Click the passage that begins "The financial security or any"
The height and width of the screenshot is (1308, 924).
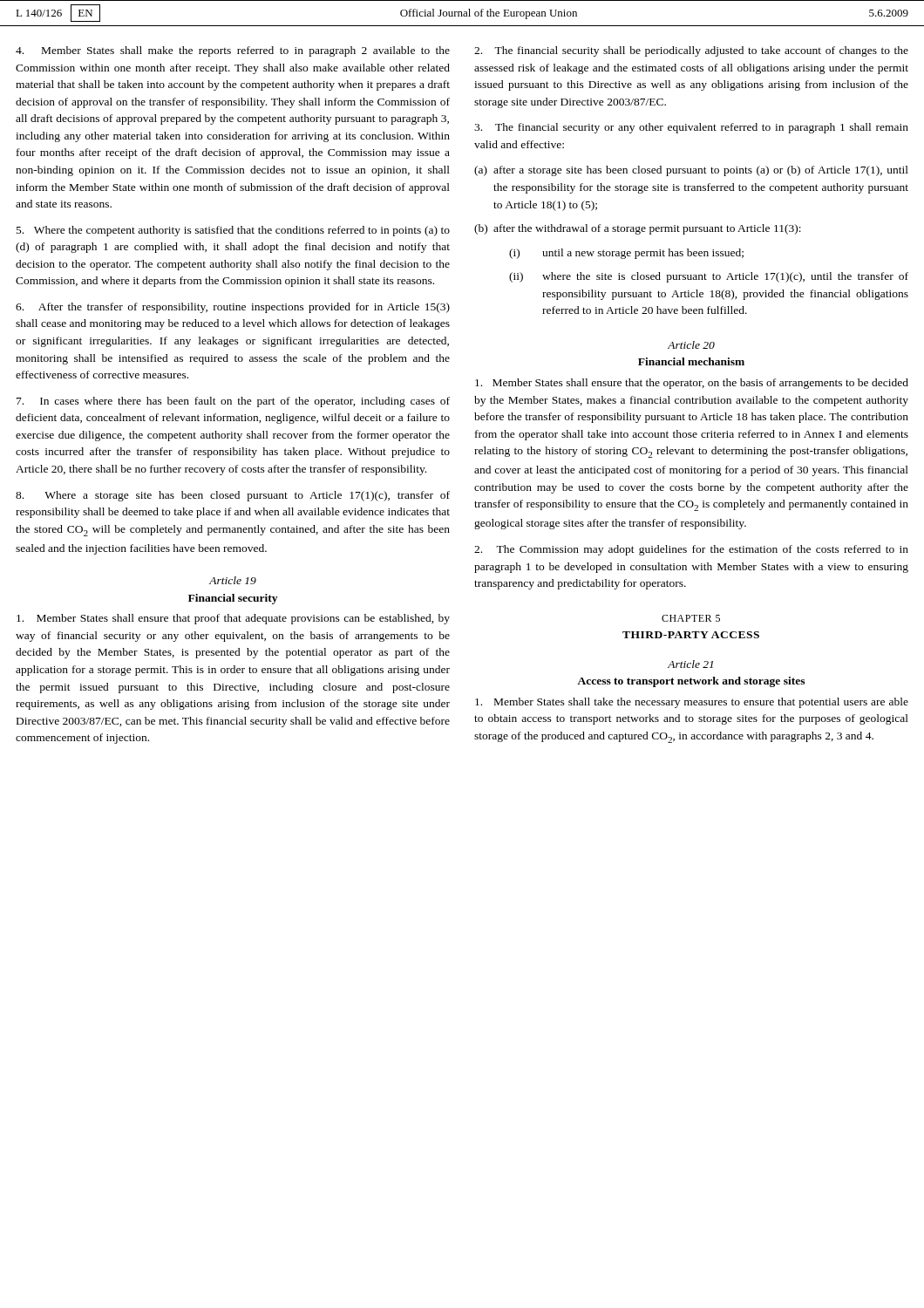click(691, 136)
